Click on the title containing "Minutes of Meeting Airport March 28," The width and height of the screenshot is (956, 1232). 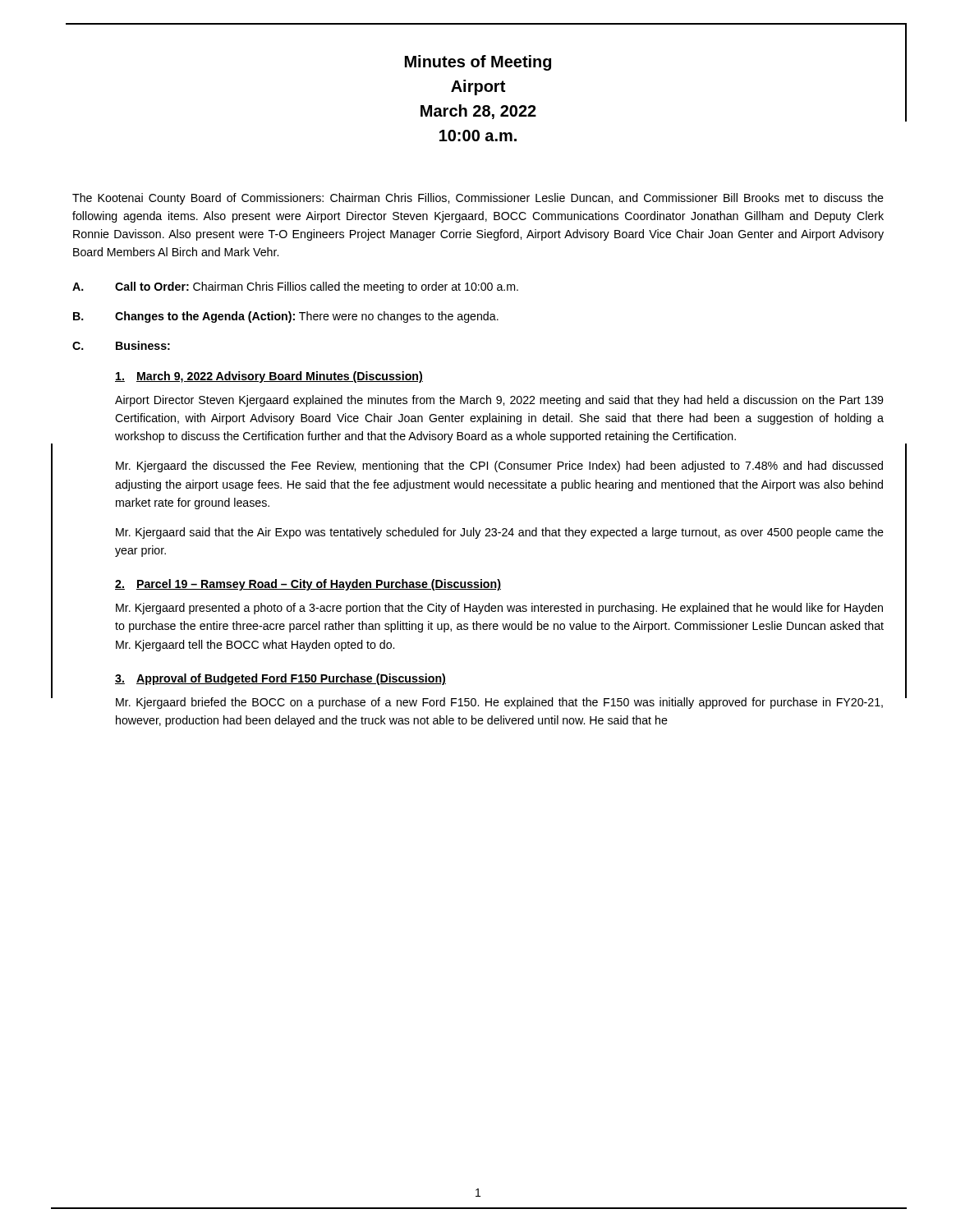coord(478,99)
